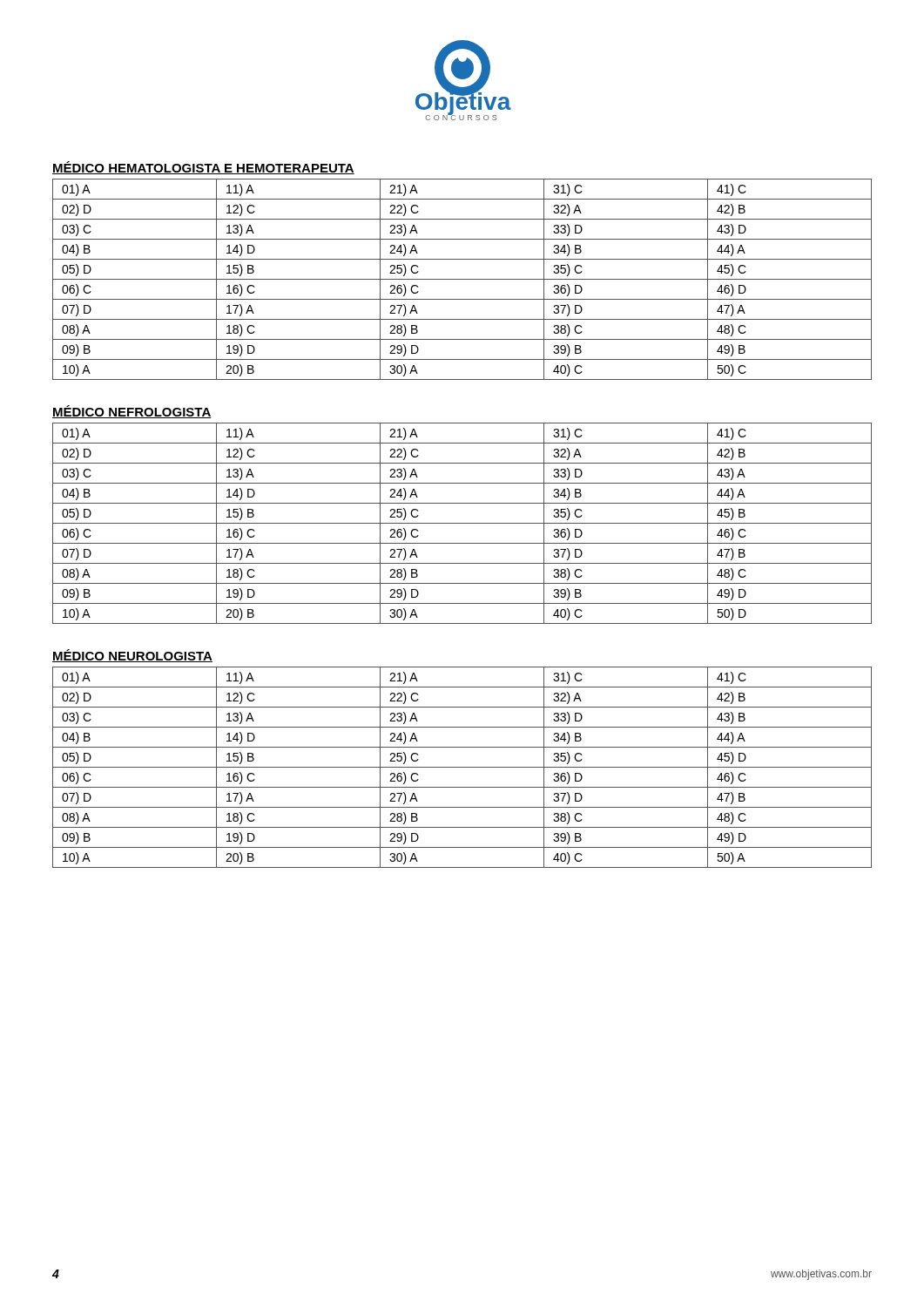Select the section header with the text "MÉDICO NEFROLOGISTA"
Screen dimensions: 1307x924
point(132,412)
